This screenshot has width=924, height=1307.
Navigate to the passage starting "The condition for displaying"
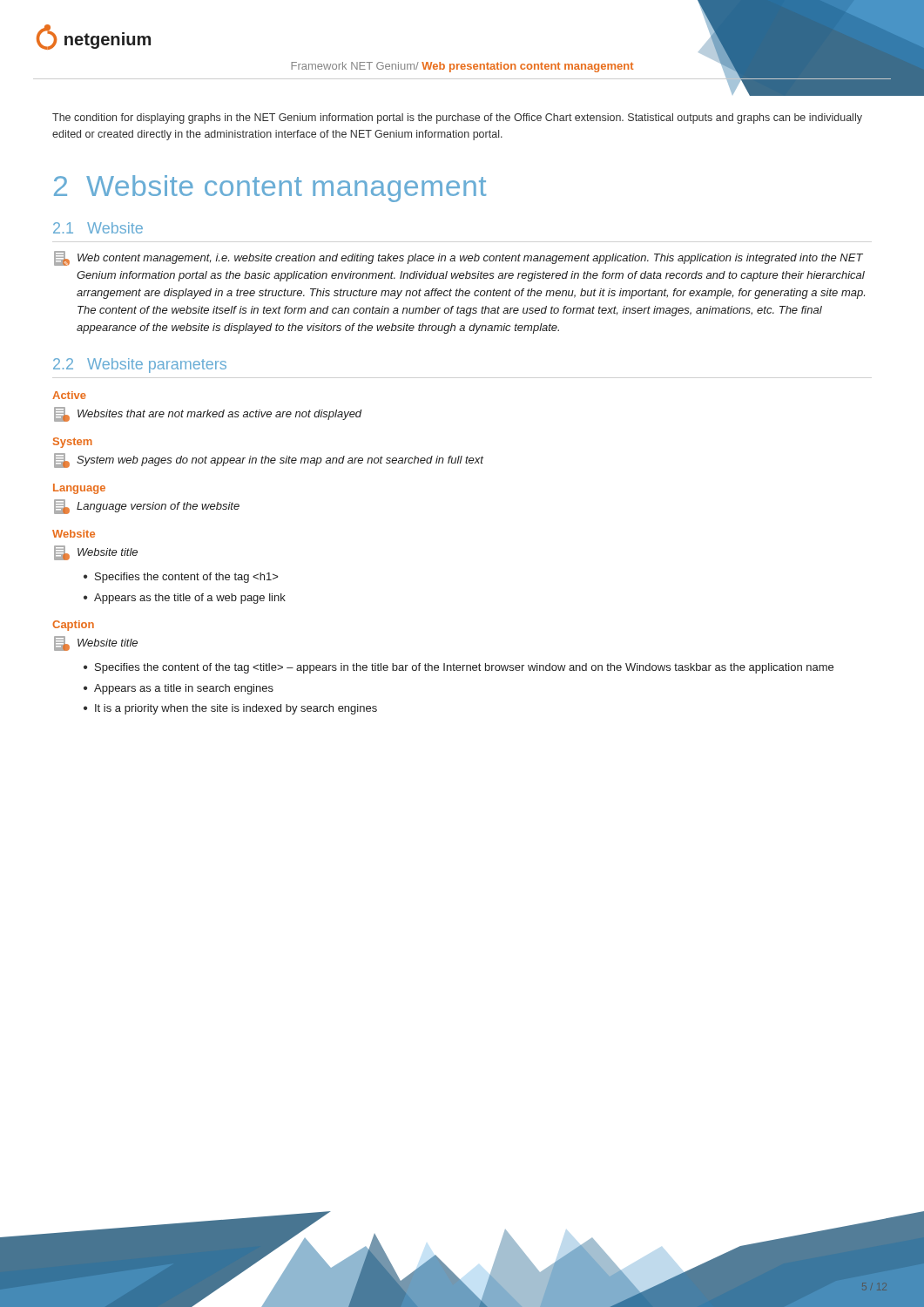(x=457, y=126)
